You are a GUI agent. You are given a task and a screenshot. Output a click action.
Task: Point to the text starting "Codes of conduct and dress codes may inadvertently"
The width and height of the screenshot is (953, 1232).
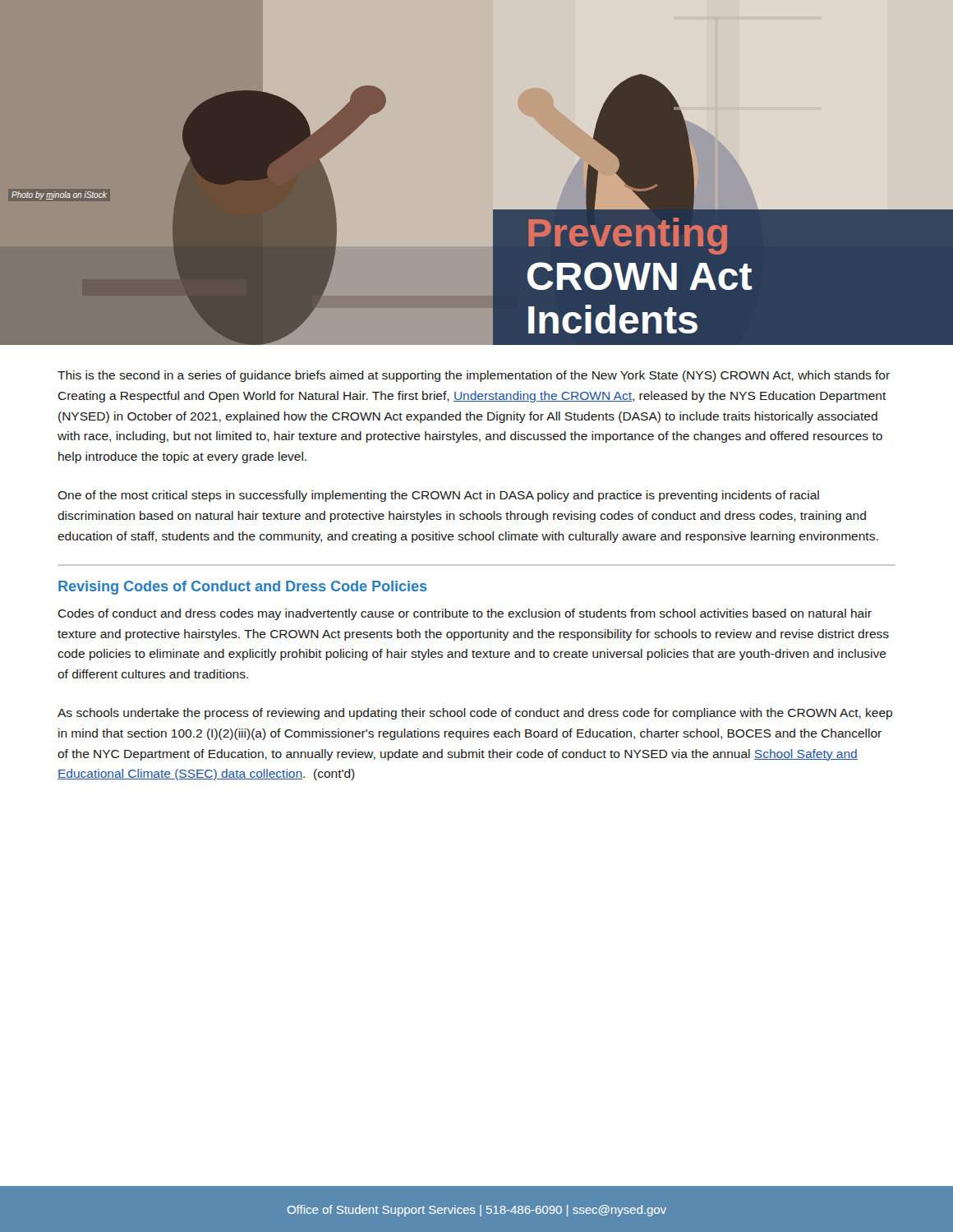[x=473, y=643]
